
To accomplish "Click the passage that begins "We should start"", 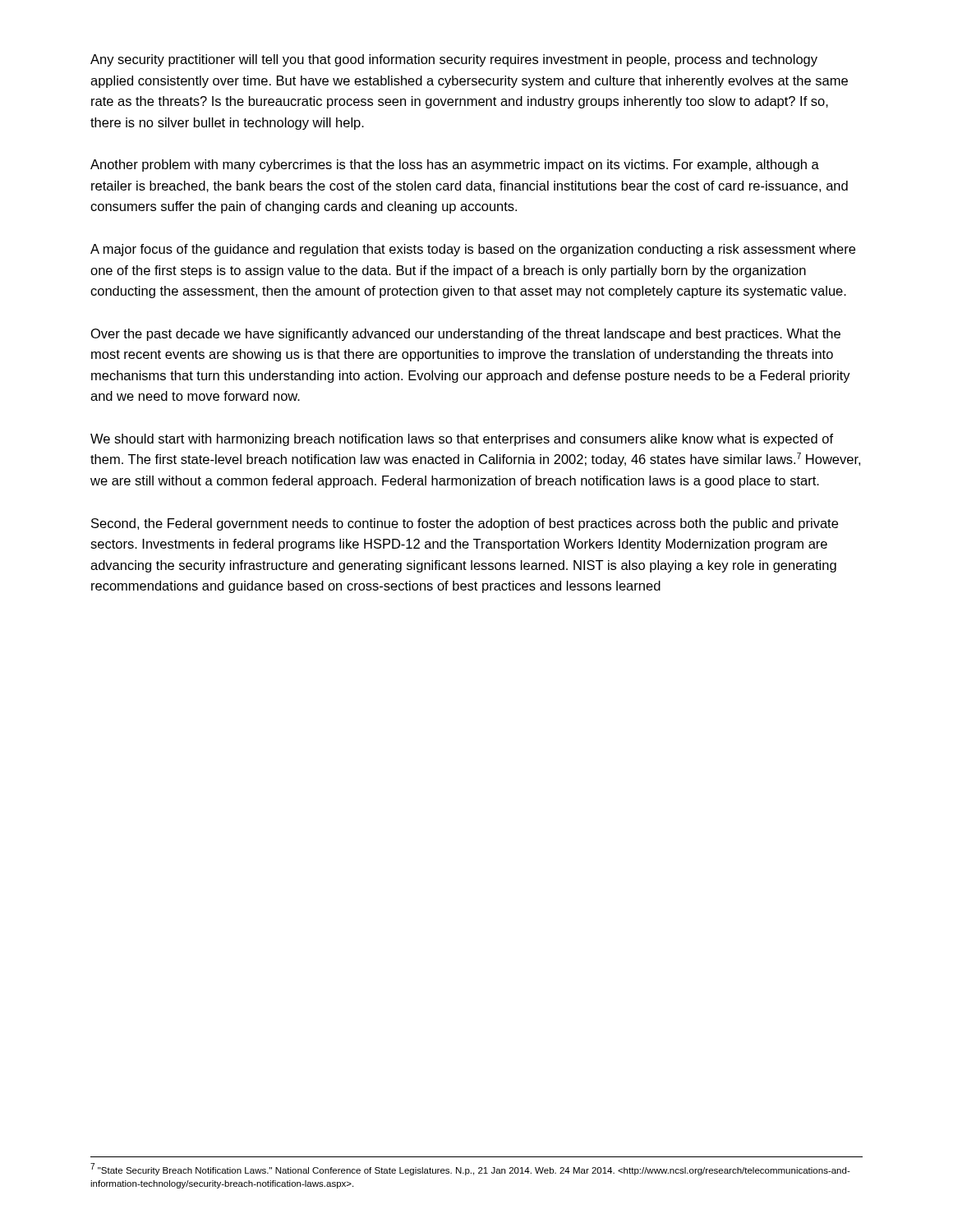I will pyautogui.click(x=476, y=459).
